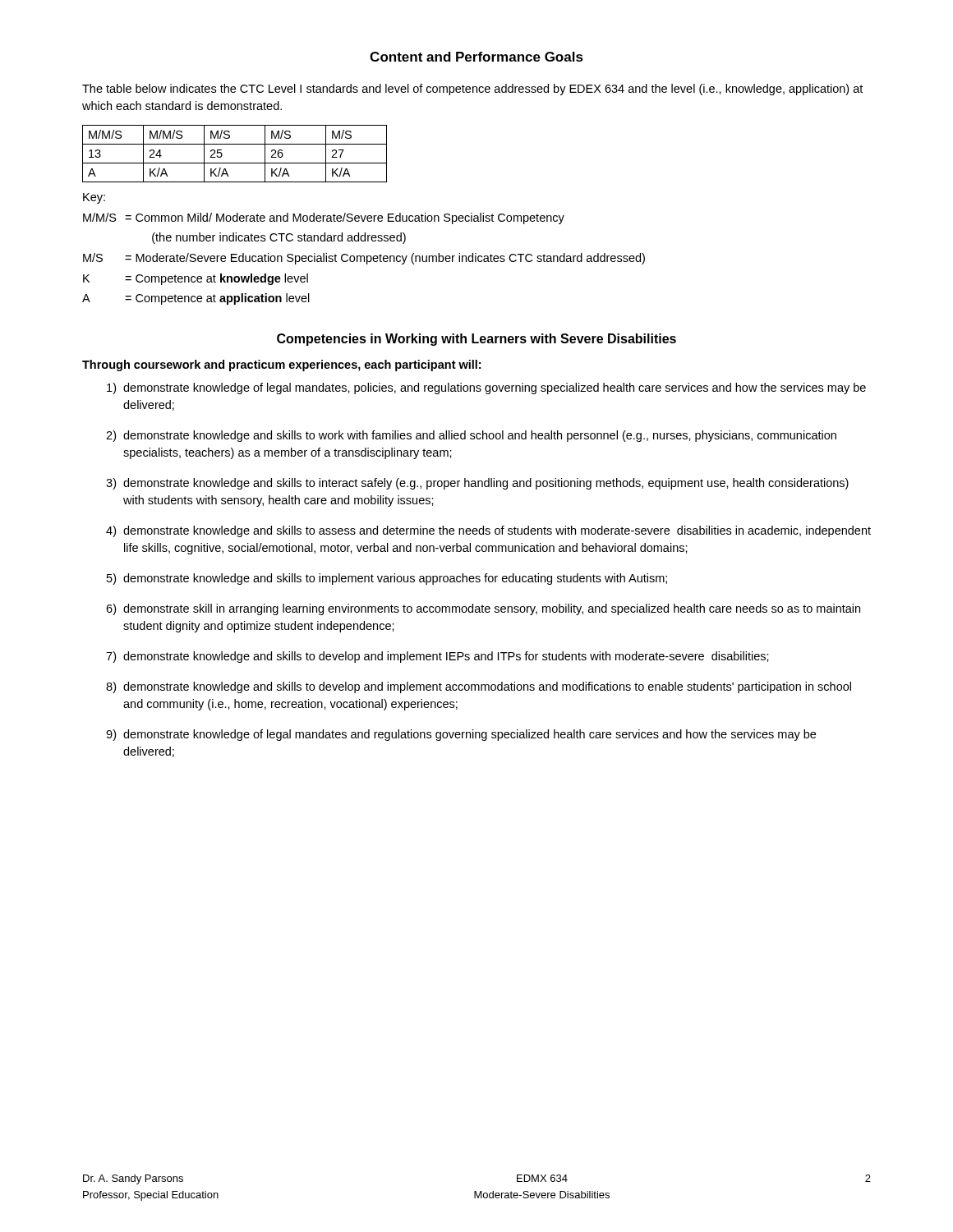This screenshot has height=1232, width=953.
Task: Find the text block containing "Key: M/M/S = Common Mild/ Moderate and"
Action: pyautogui.click(x=476, y=250)
